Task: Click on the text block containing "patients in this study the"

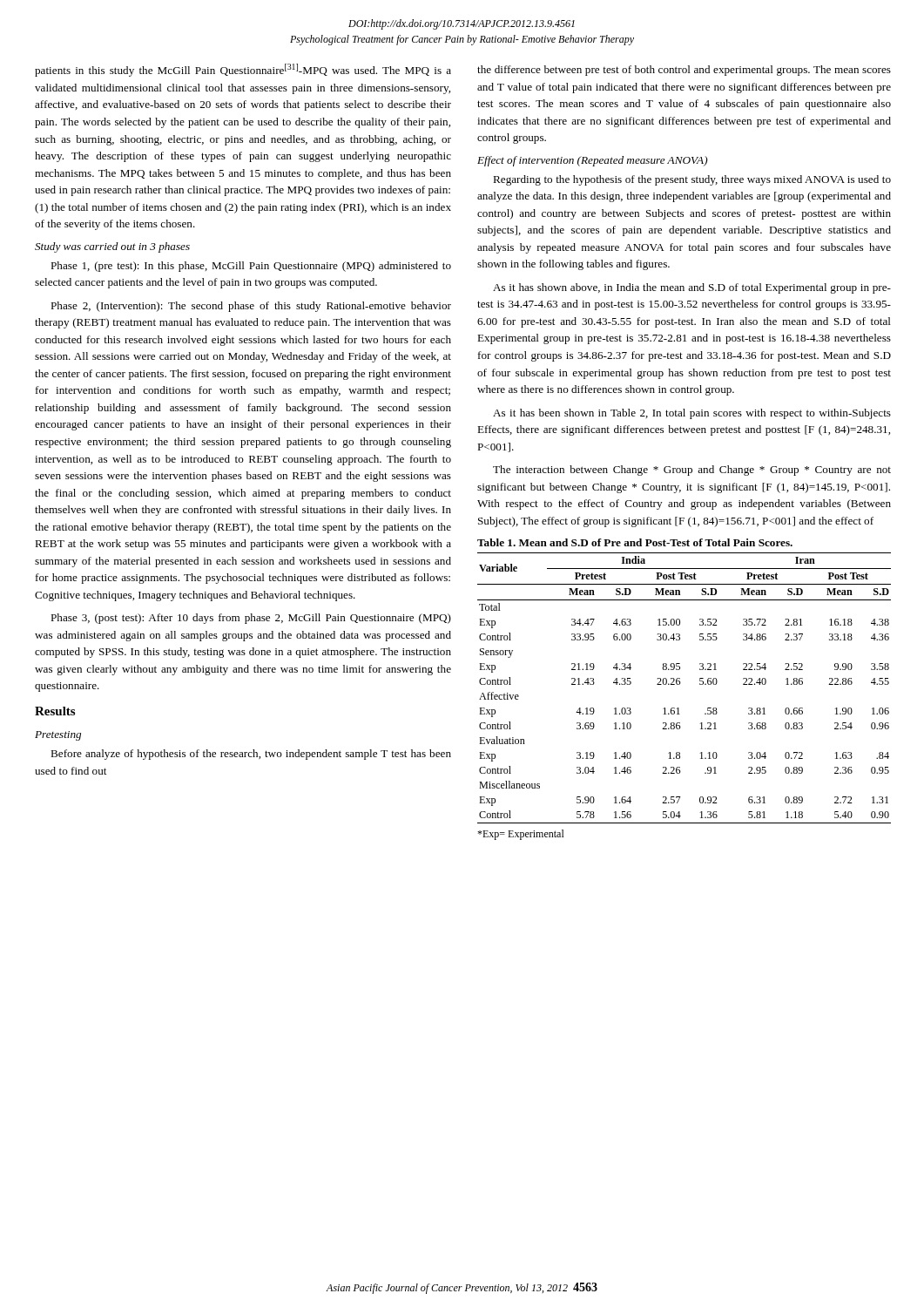Action: click(243, 147)
